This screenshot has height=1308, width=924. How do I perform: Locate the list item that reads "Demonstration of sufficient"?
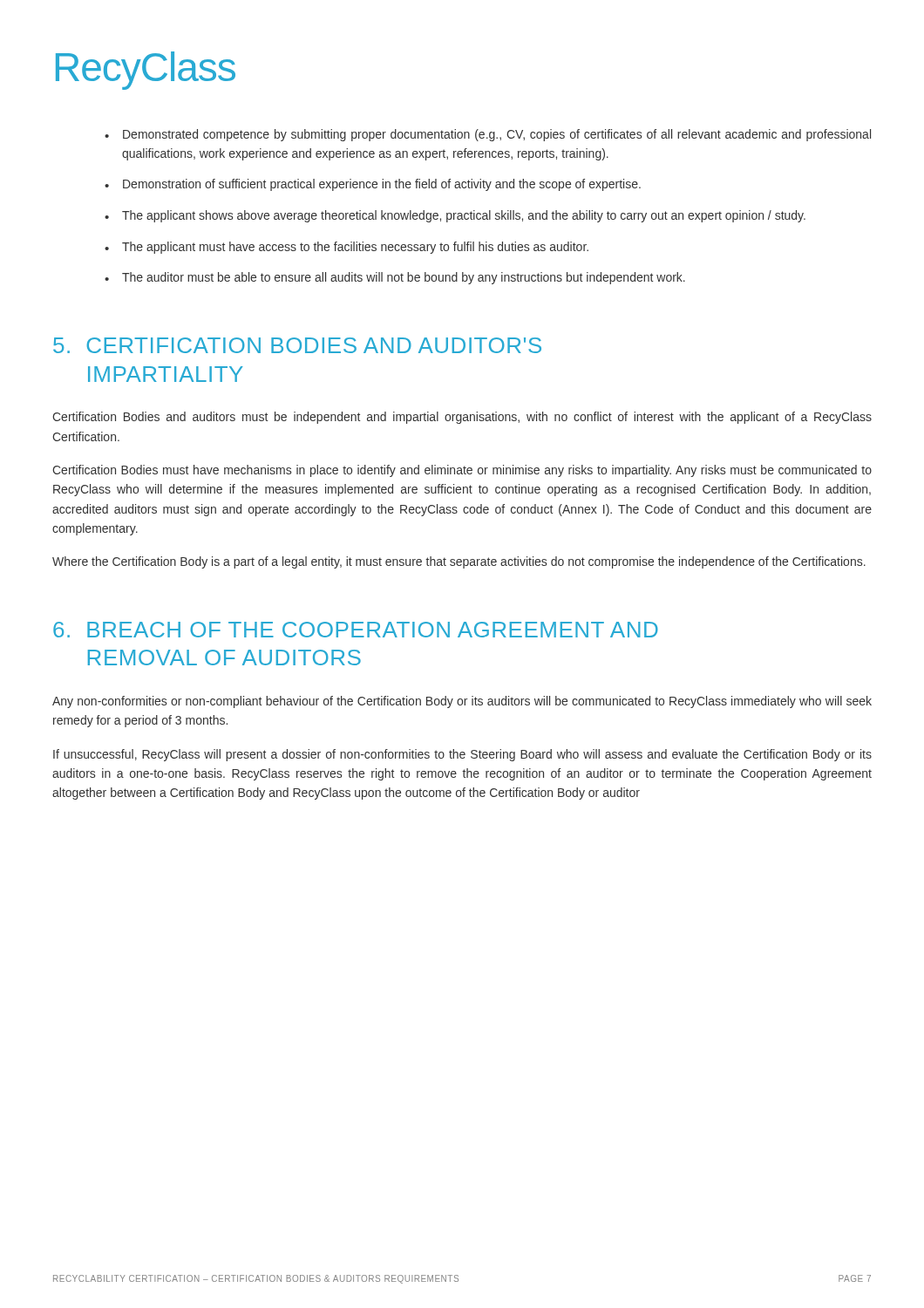pos(382,184)
